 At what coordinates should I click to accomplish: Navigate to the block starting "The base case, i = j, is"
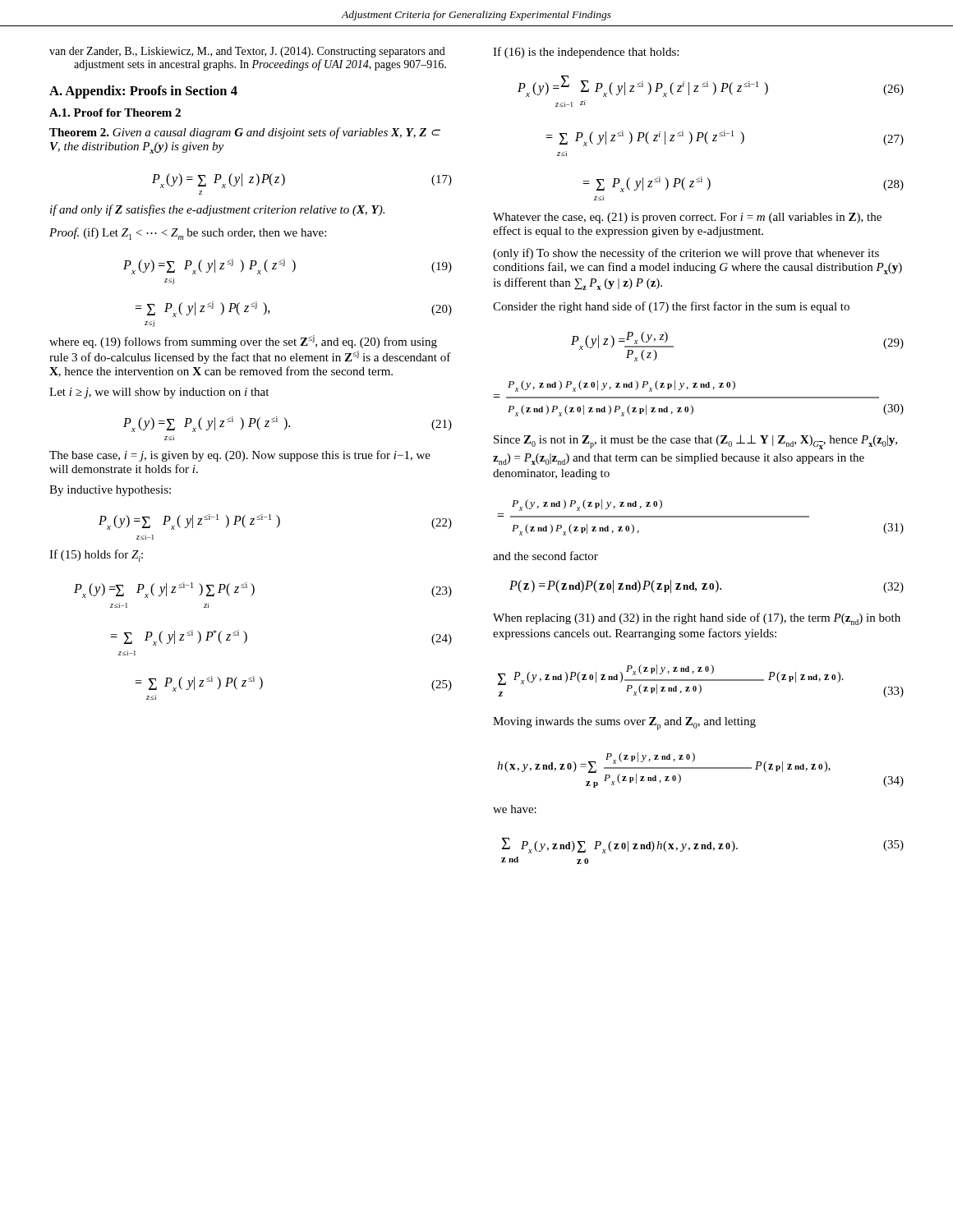click(240, 462)
